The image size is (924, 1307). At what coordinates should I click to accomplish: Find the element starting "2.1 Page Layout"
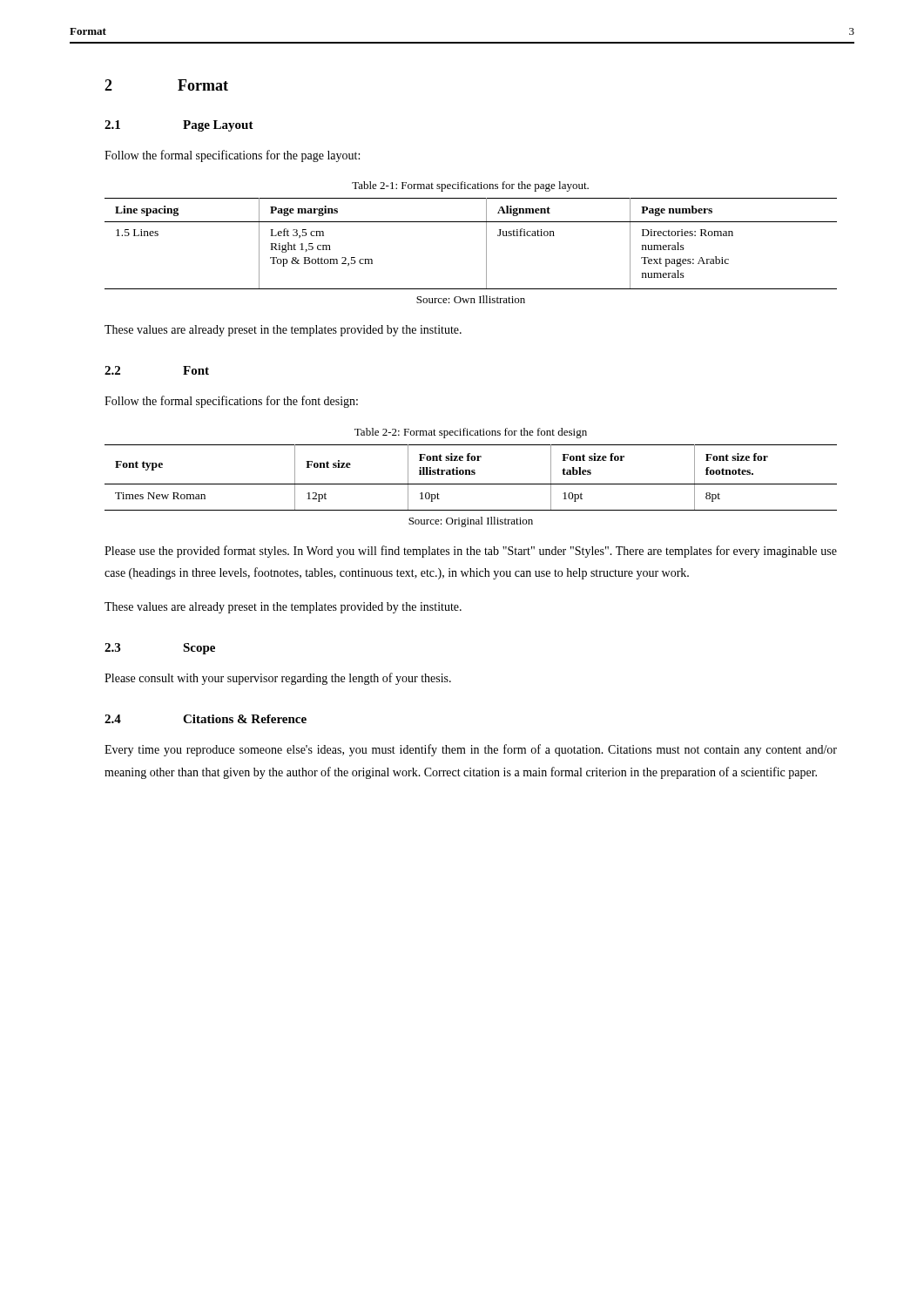[179, 125]
